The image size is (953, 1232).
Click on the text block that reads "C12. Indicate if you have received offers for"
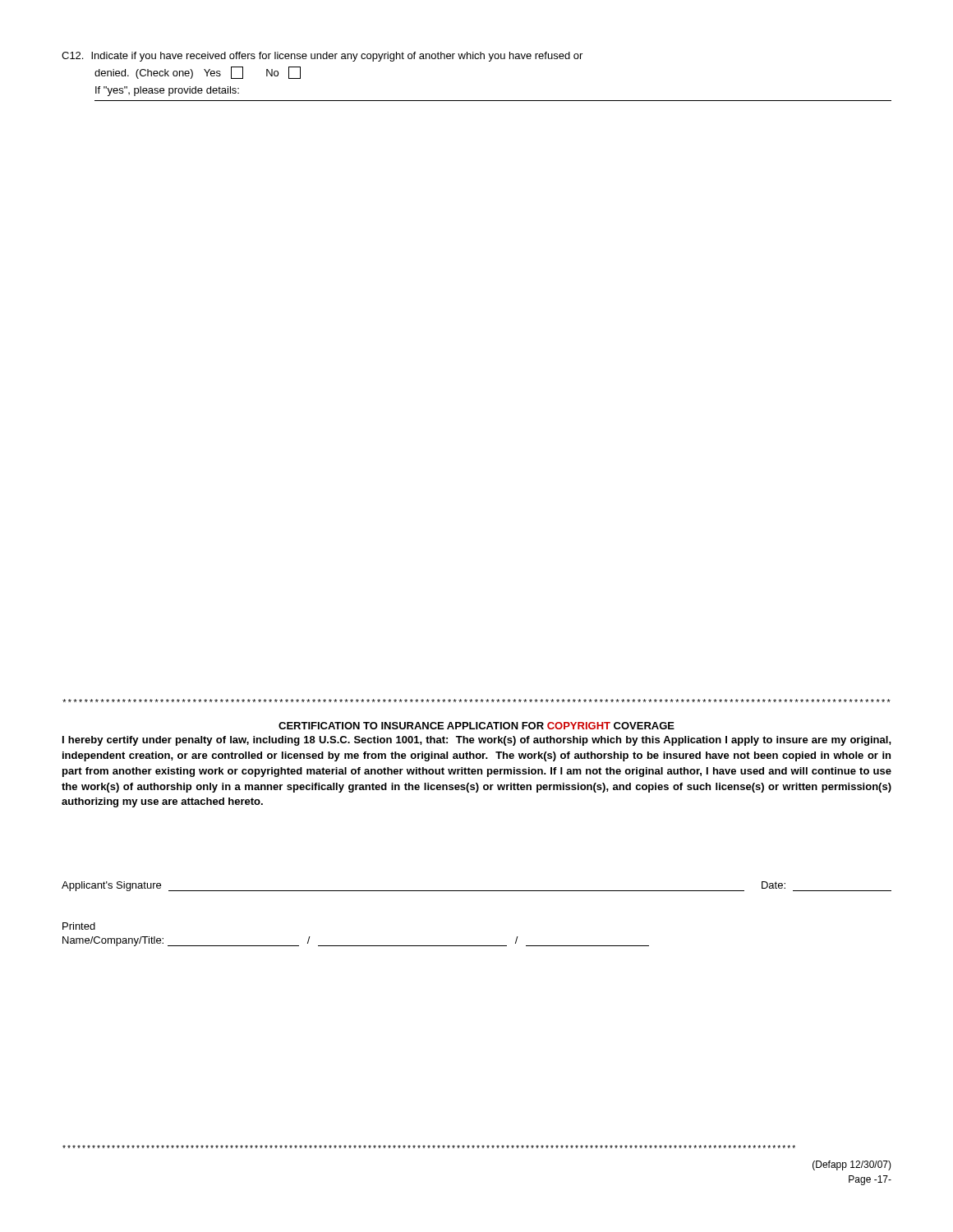(322, 57)
